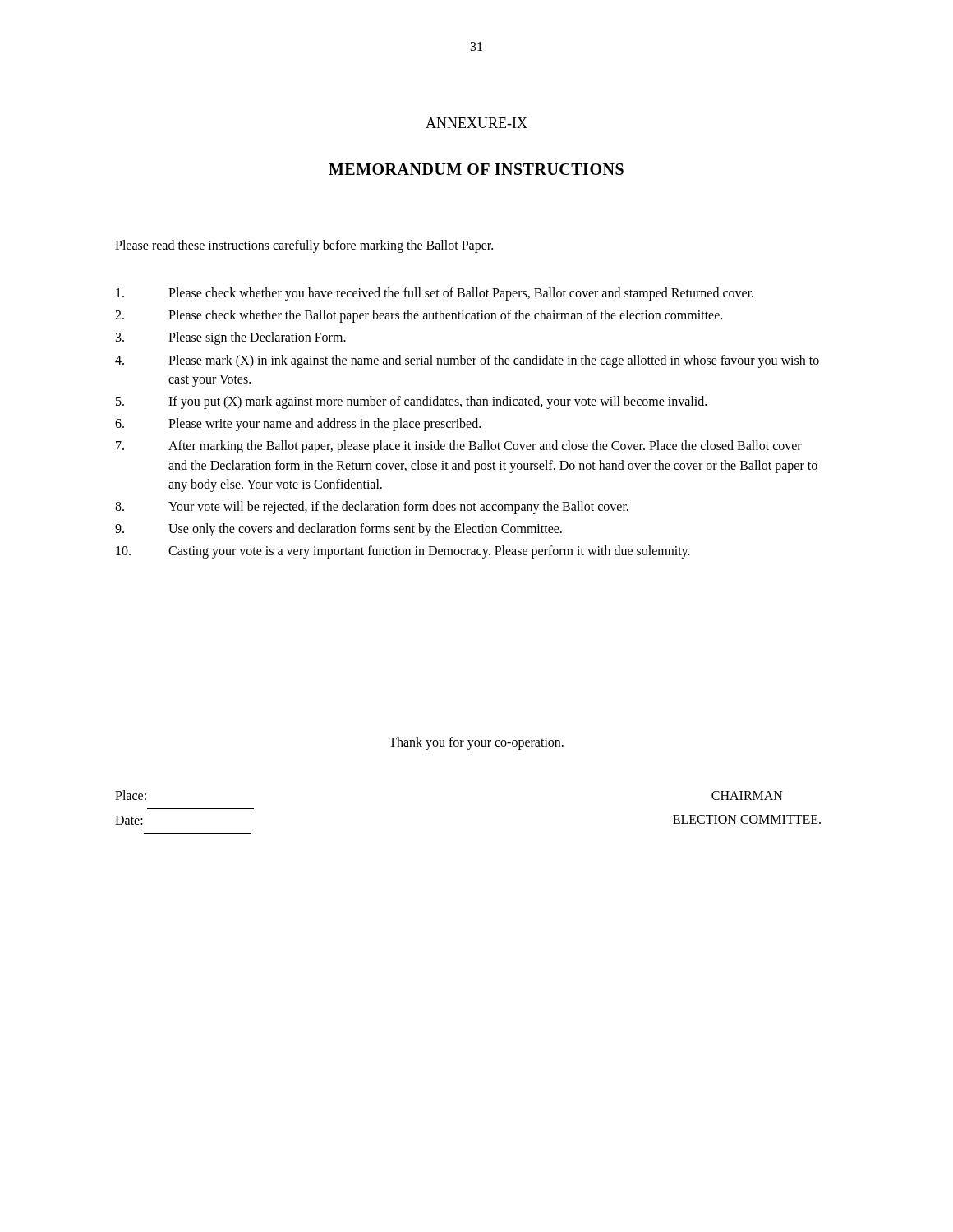
Task: Find the list item with the text "6. Please write your name and address in"
Action: point(468,424)
